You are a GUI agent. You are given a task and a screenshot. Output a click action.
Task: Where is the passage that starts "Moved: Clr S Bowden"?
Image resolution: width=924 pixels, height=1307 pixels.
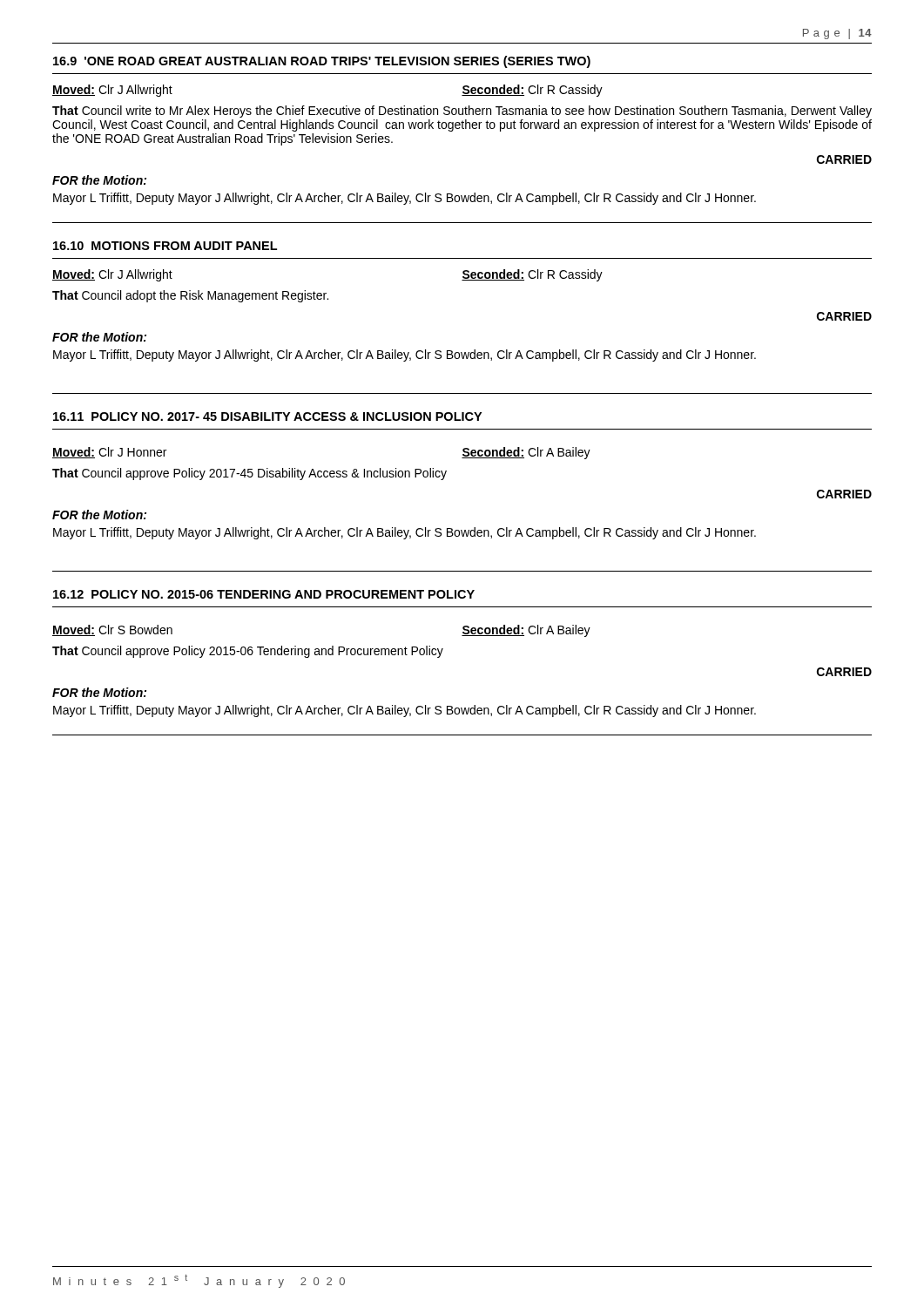(x=462, y=630)
